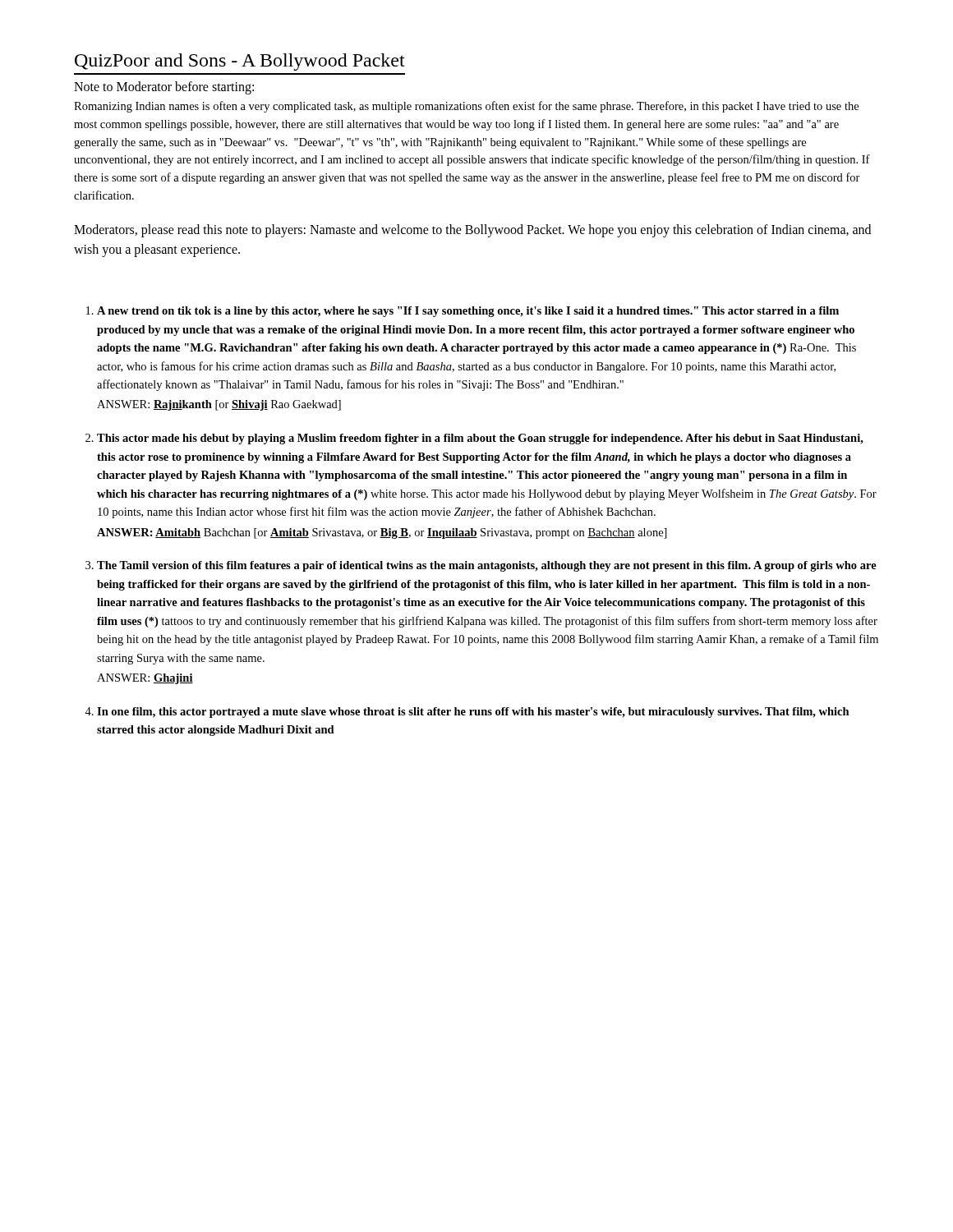Screen dimensions: 1232x953
Task: Locate the element starting "The Tamil version of this film features"
Action: 488,623
